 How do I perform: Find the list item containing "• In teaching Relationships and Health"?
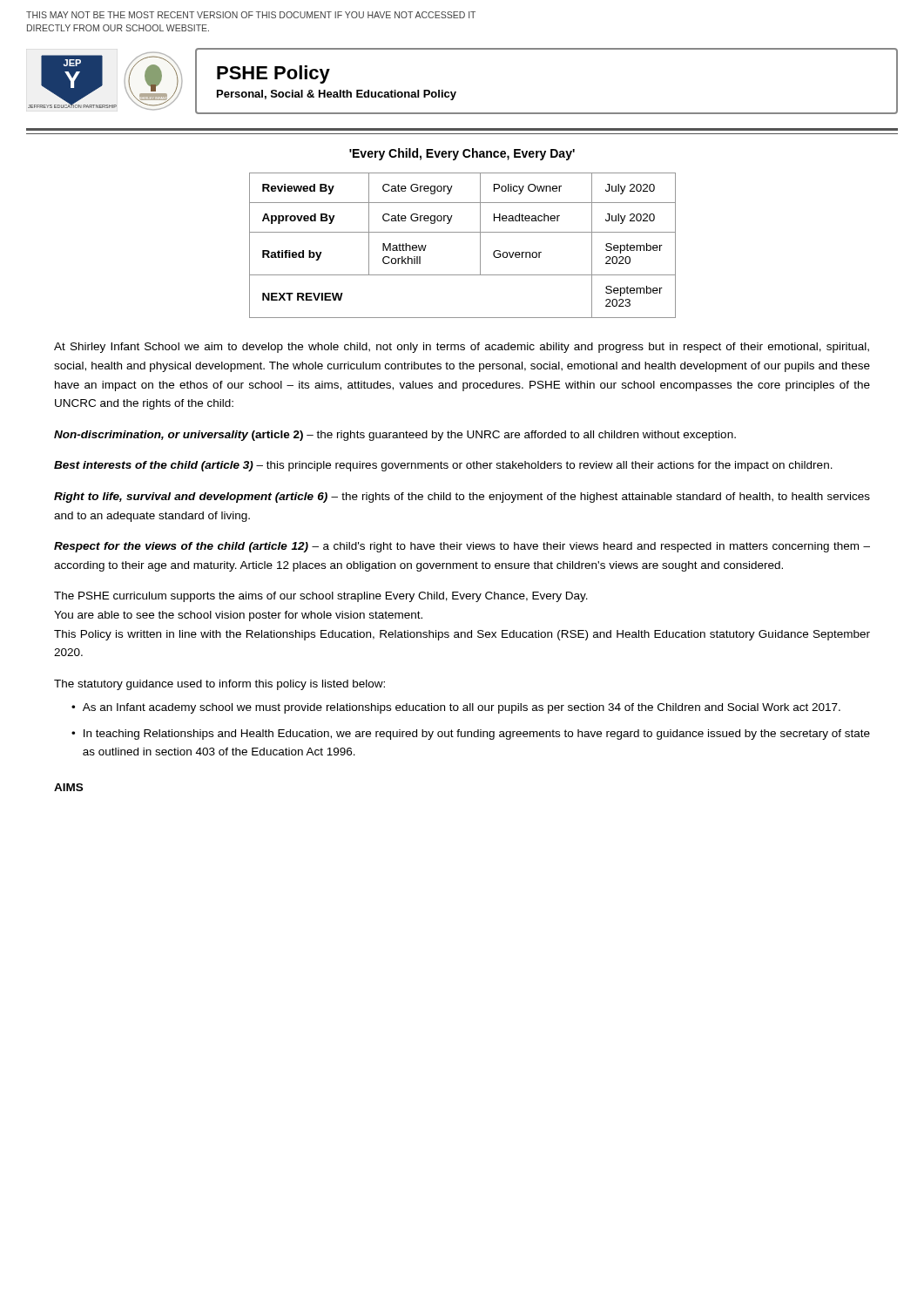[x=471, y=743]
